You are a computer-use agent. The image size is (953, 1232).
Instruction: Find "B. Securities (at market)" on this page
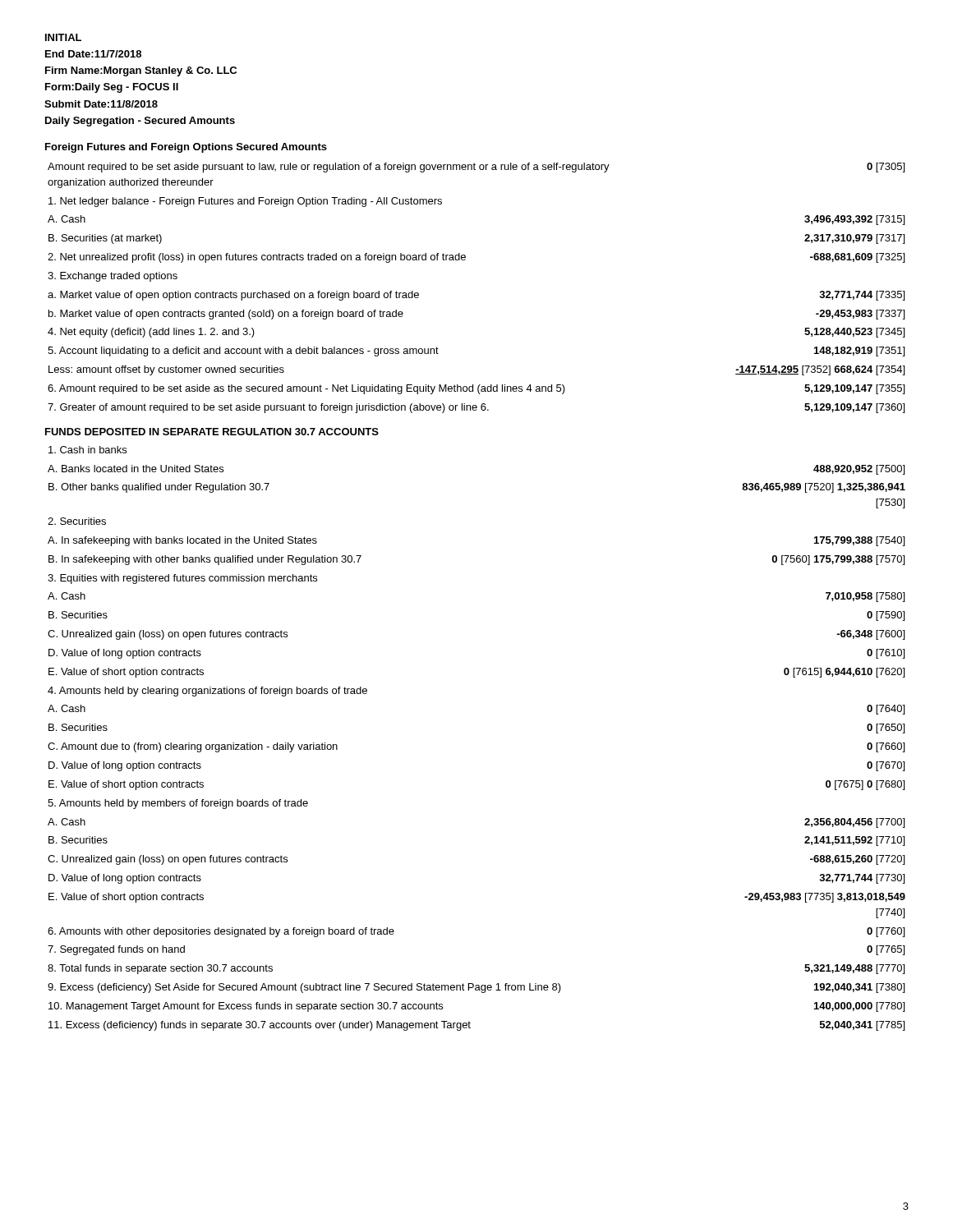105,238
